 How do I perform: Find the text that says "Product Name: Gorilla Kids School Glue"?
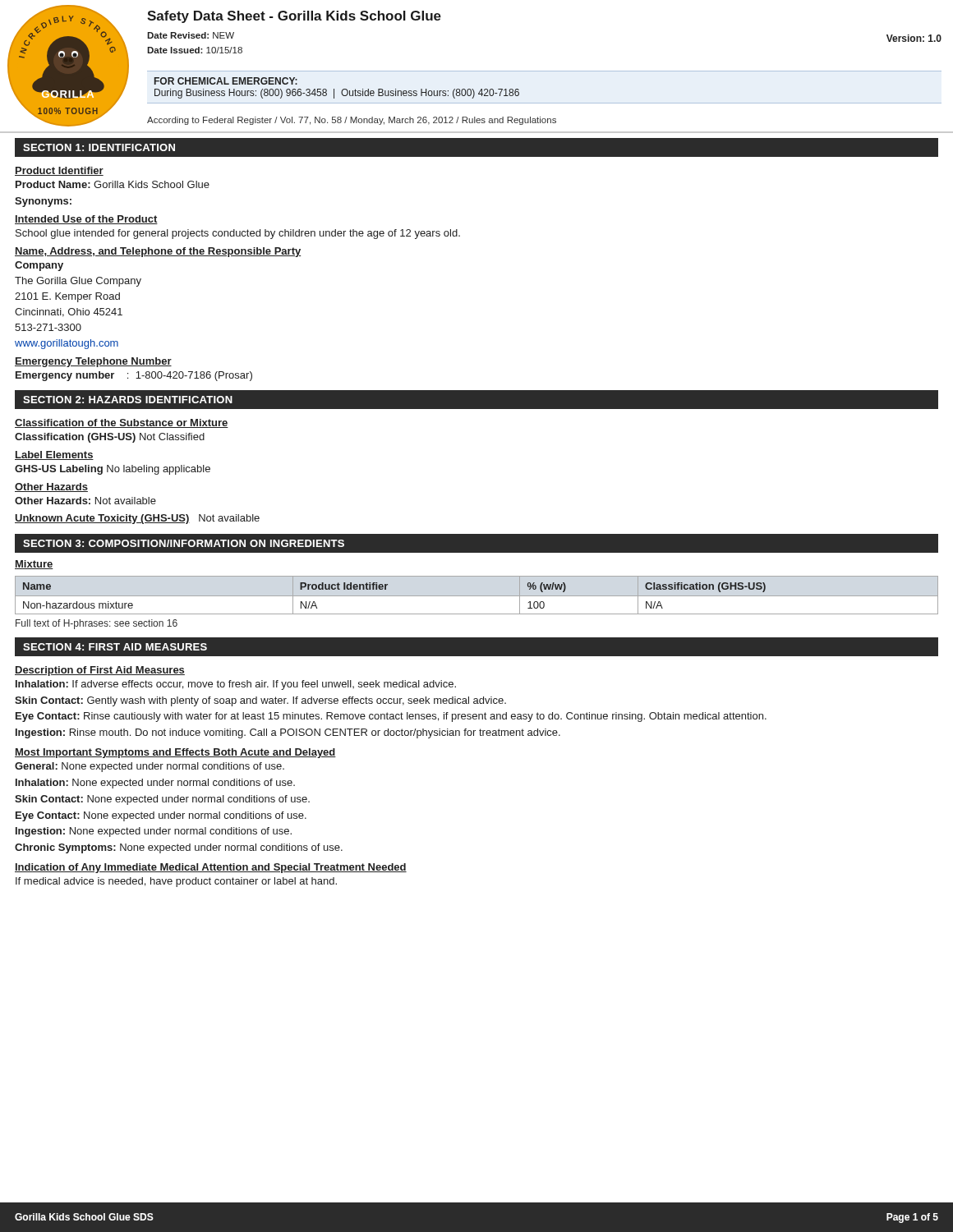(112, 184)
